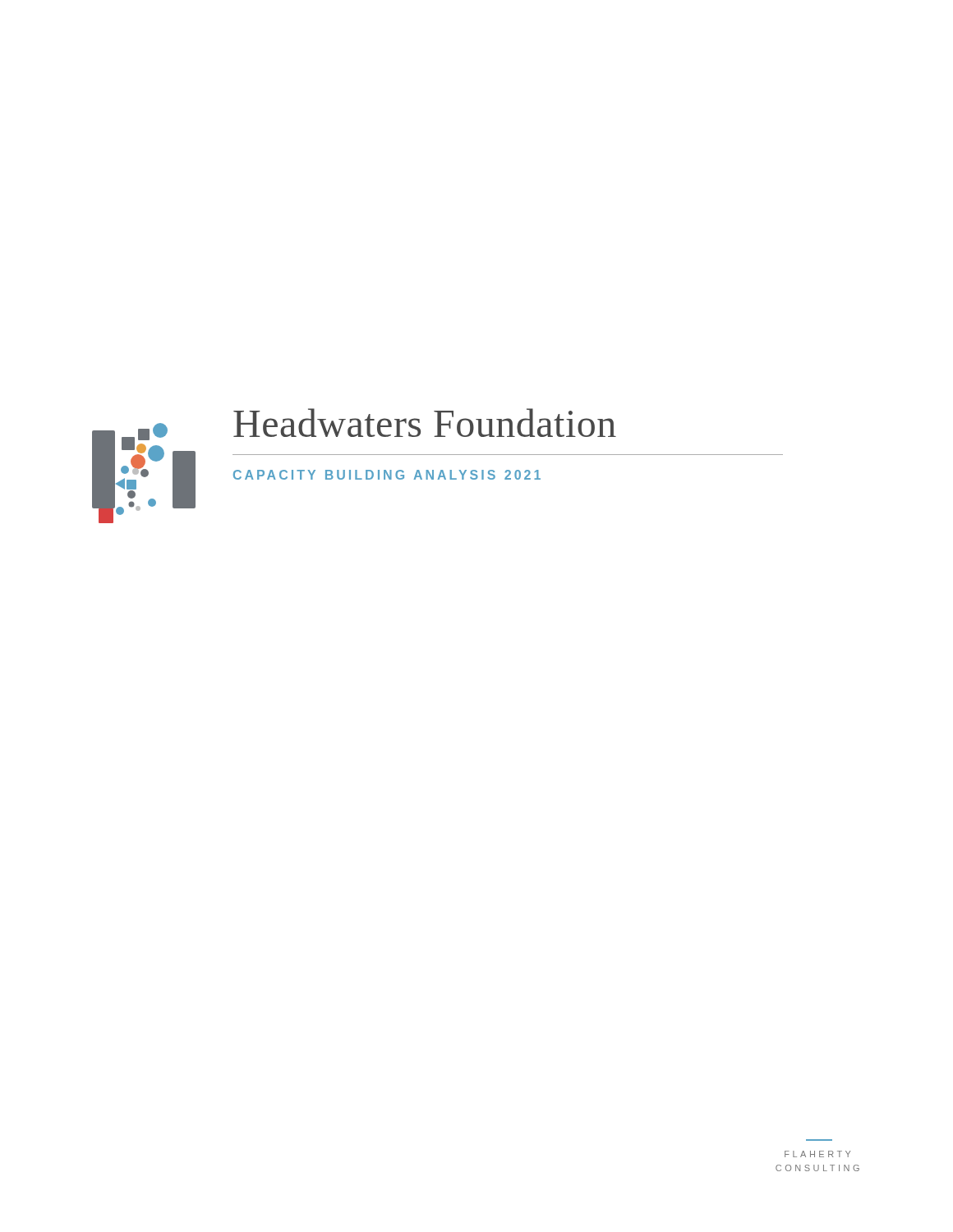Image resolution: width=953 pixels, height=1232 pixels.
Task: Locate the text "CAPACITY BUILDING ANALYSIS 2021"
Action: pyautogui.click(x=508, y=475)
